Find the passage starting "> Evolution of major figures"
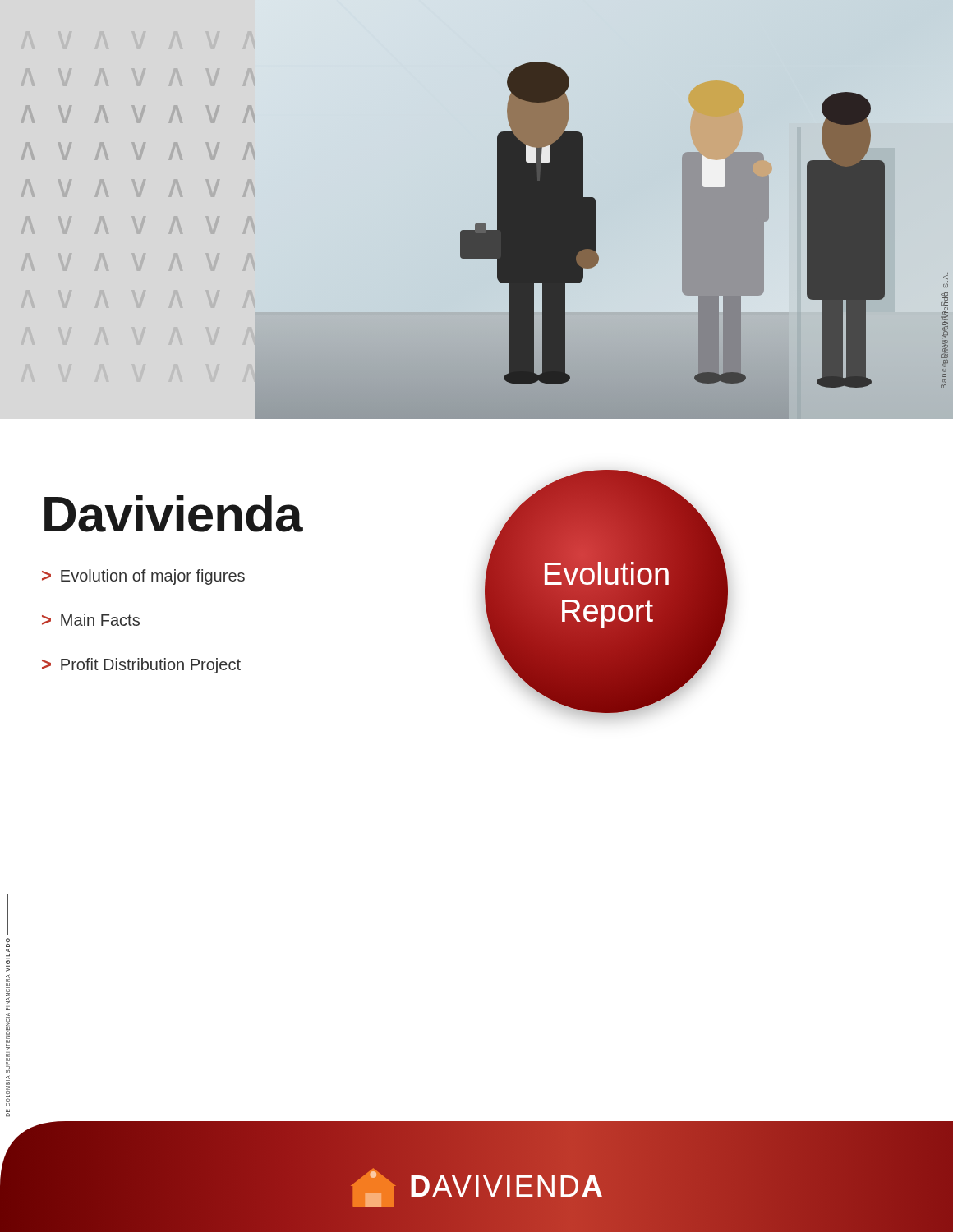This screenshot has height=1232, width=953. 143,576
